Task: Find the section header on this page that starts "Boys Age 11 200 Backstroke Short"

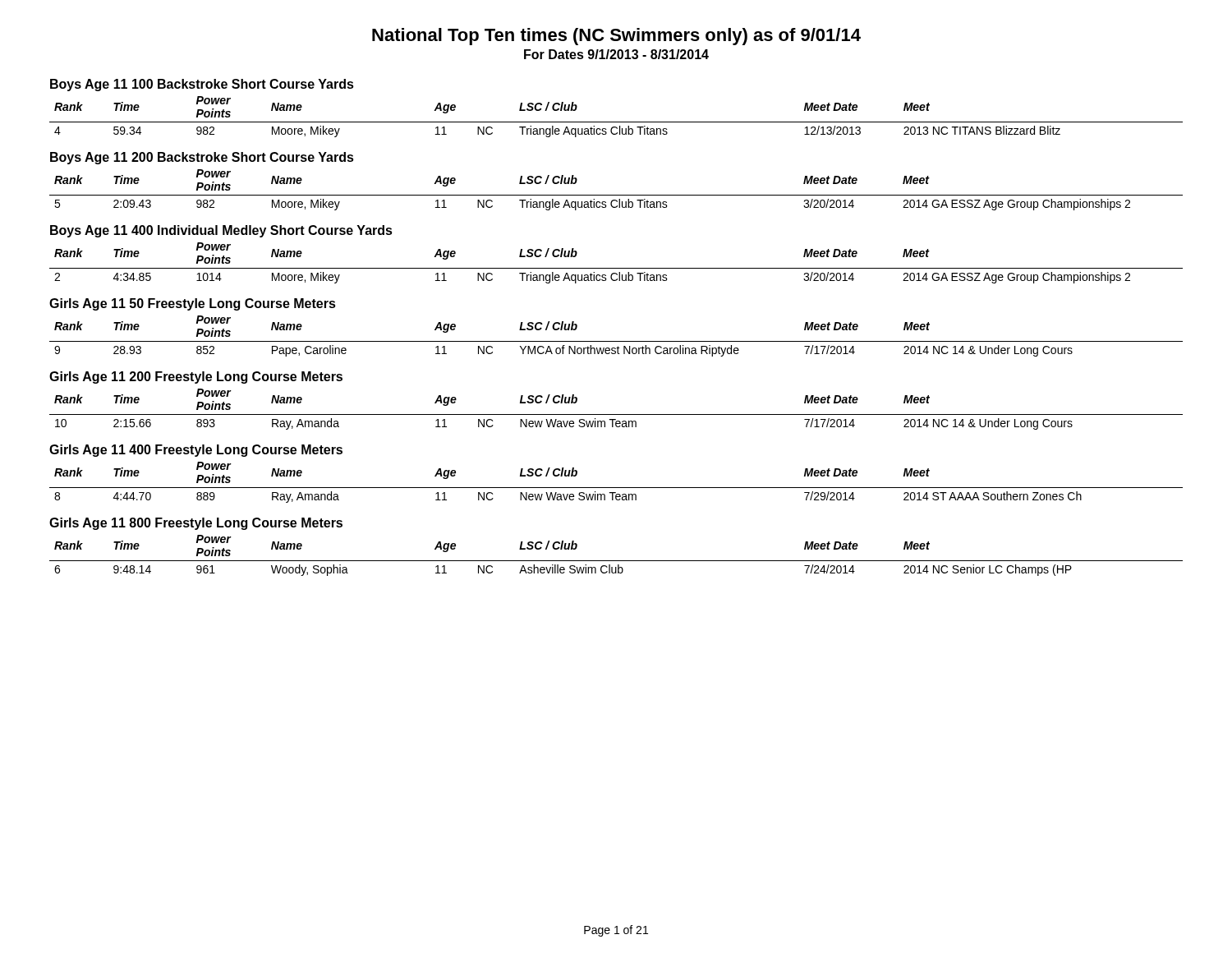Action: point(202,157)
